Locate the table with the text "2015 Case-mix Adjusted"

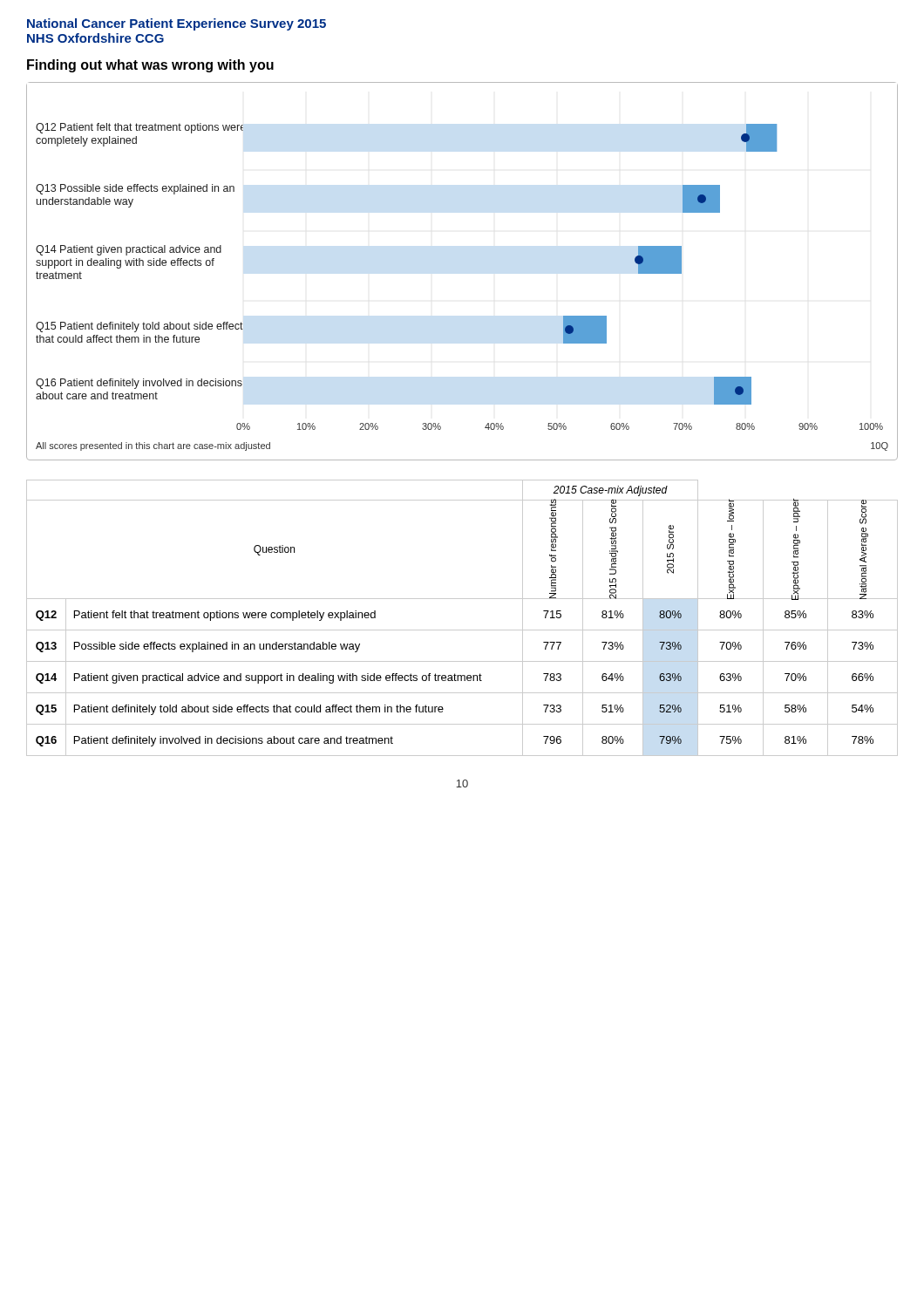462,618
